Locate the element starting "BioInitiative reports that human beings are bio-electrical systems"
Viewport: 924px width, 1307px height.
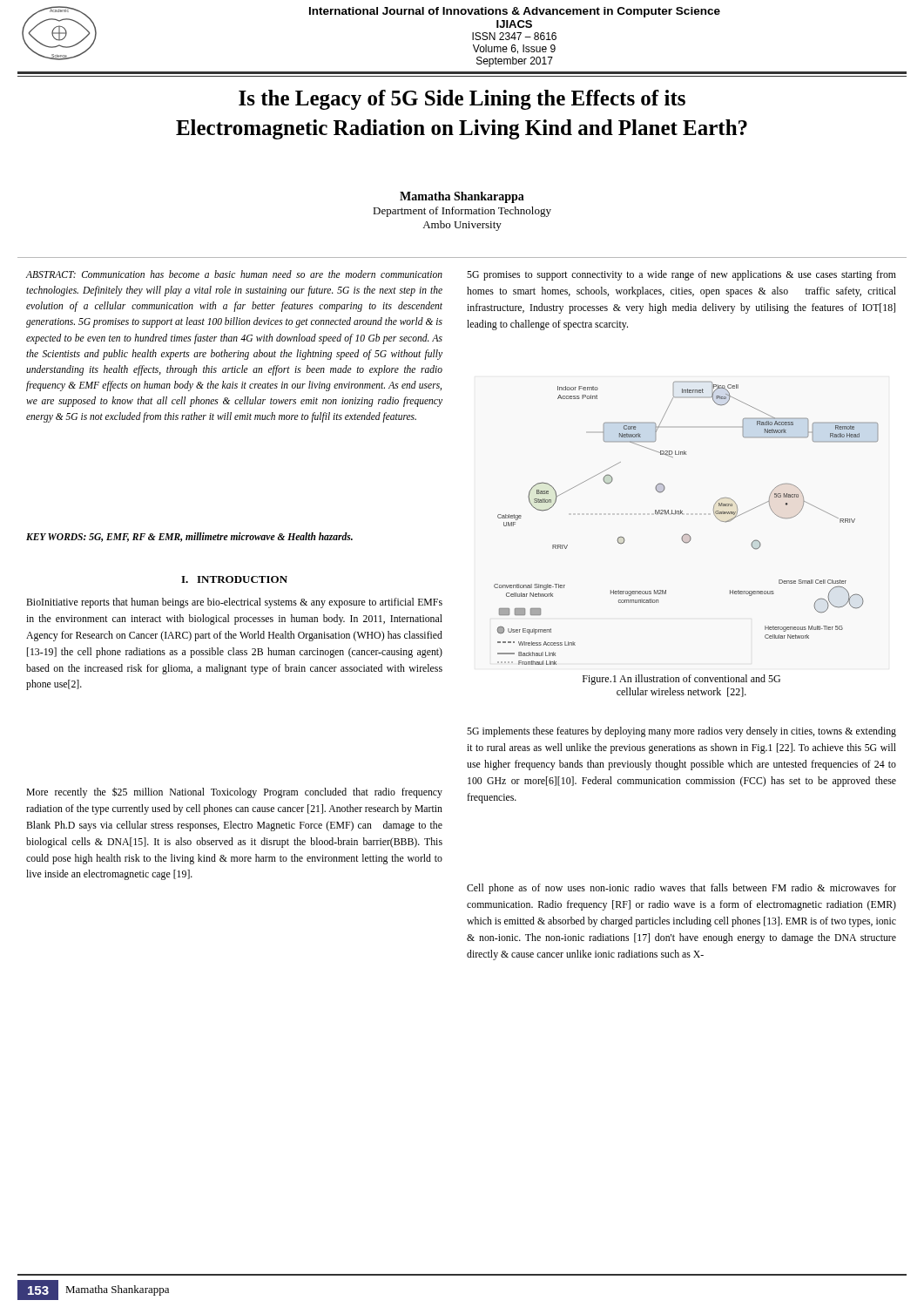(234, 643)
